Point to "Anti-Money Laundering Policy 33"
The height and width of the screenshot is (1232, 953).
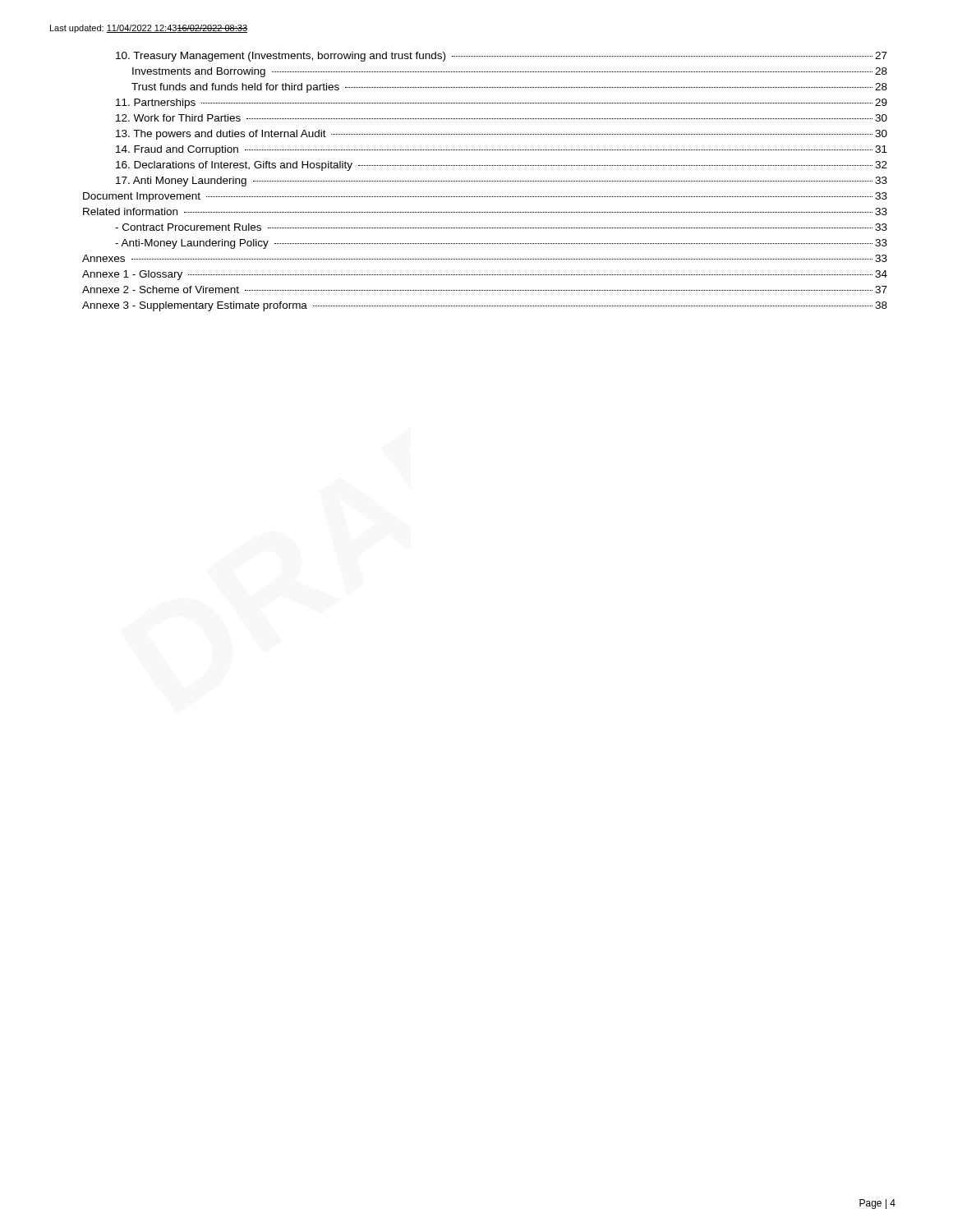(x=501, y=243)
